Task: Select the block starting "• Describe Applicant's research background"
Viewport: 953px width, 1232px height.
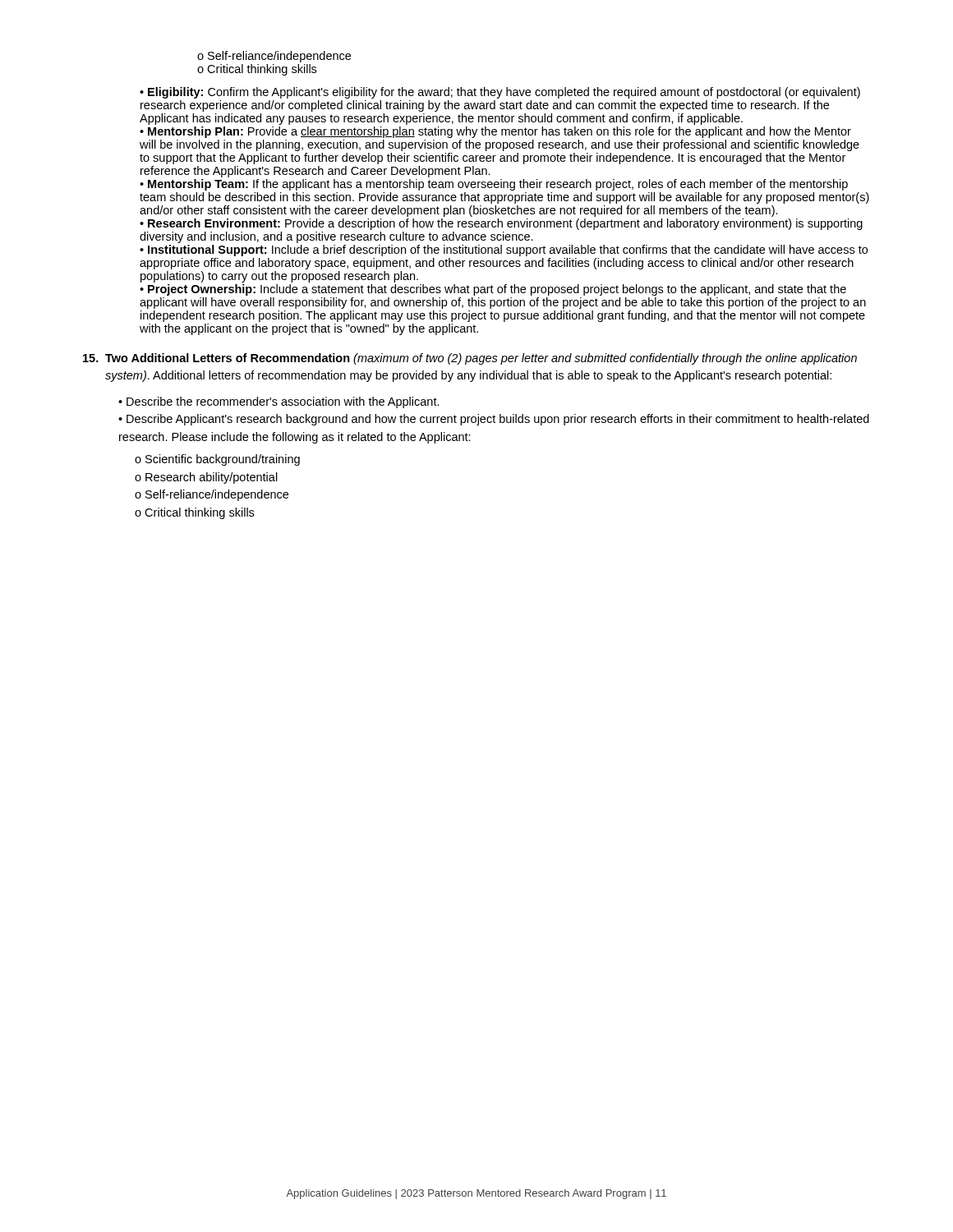Action: point(494,420)
